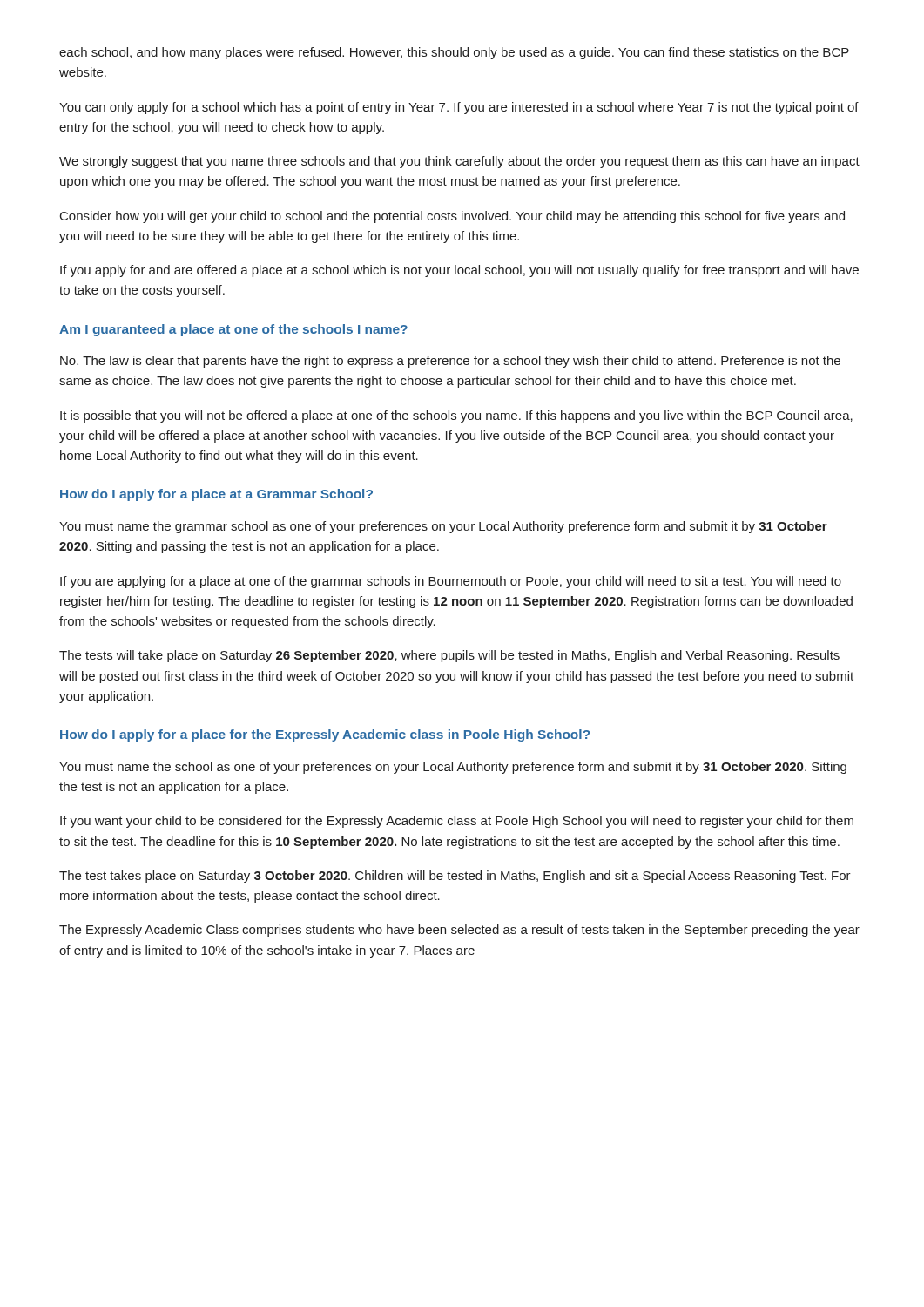Find the block on this page that starts "It is possible"
This screenshot has height=1307, width=924.
(x=456, y=435)
